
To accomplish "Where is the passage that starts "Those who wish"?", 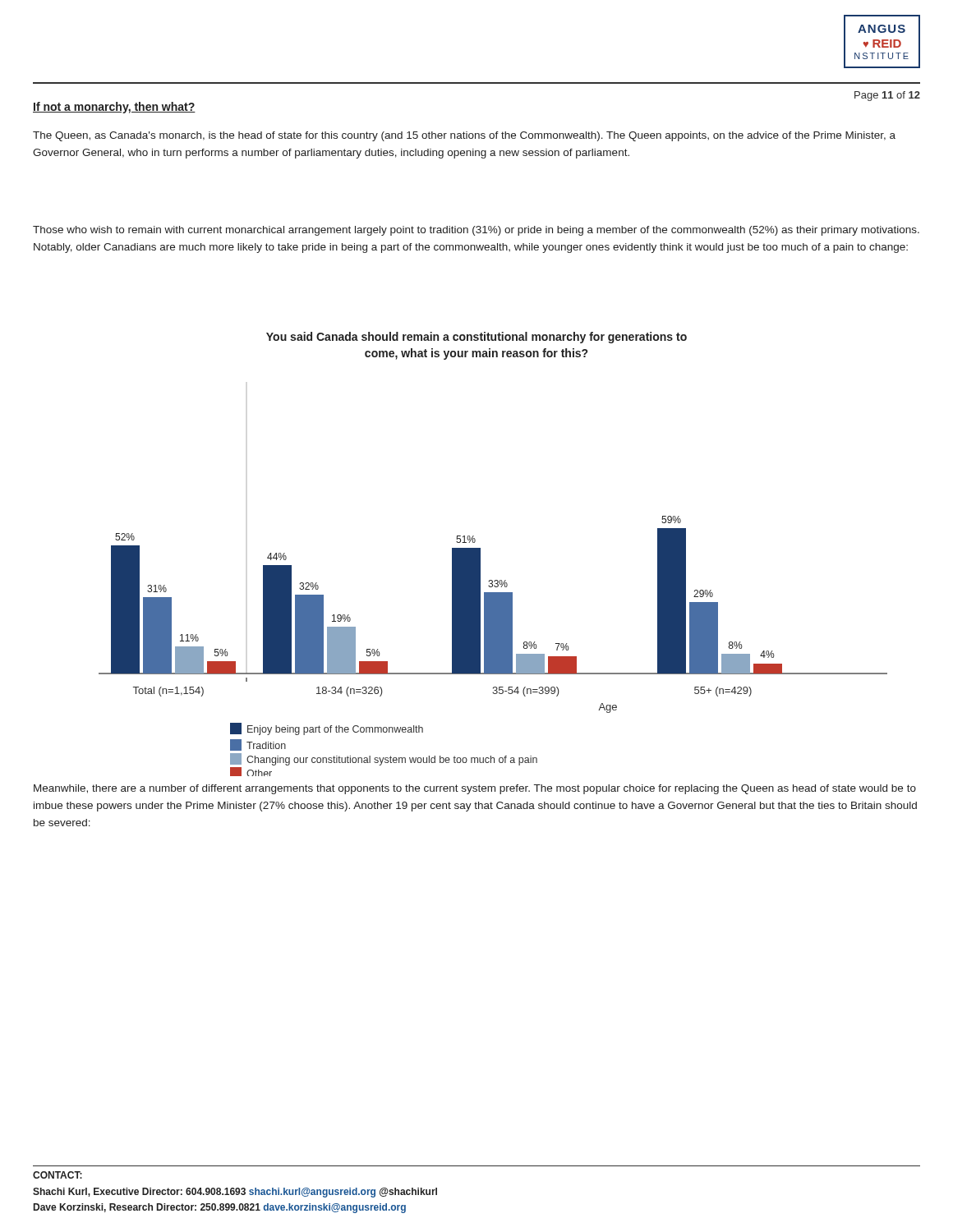I will click(476, 238).
